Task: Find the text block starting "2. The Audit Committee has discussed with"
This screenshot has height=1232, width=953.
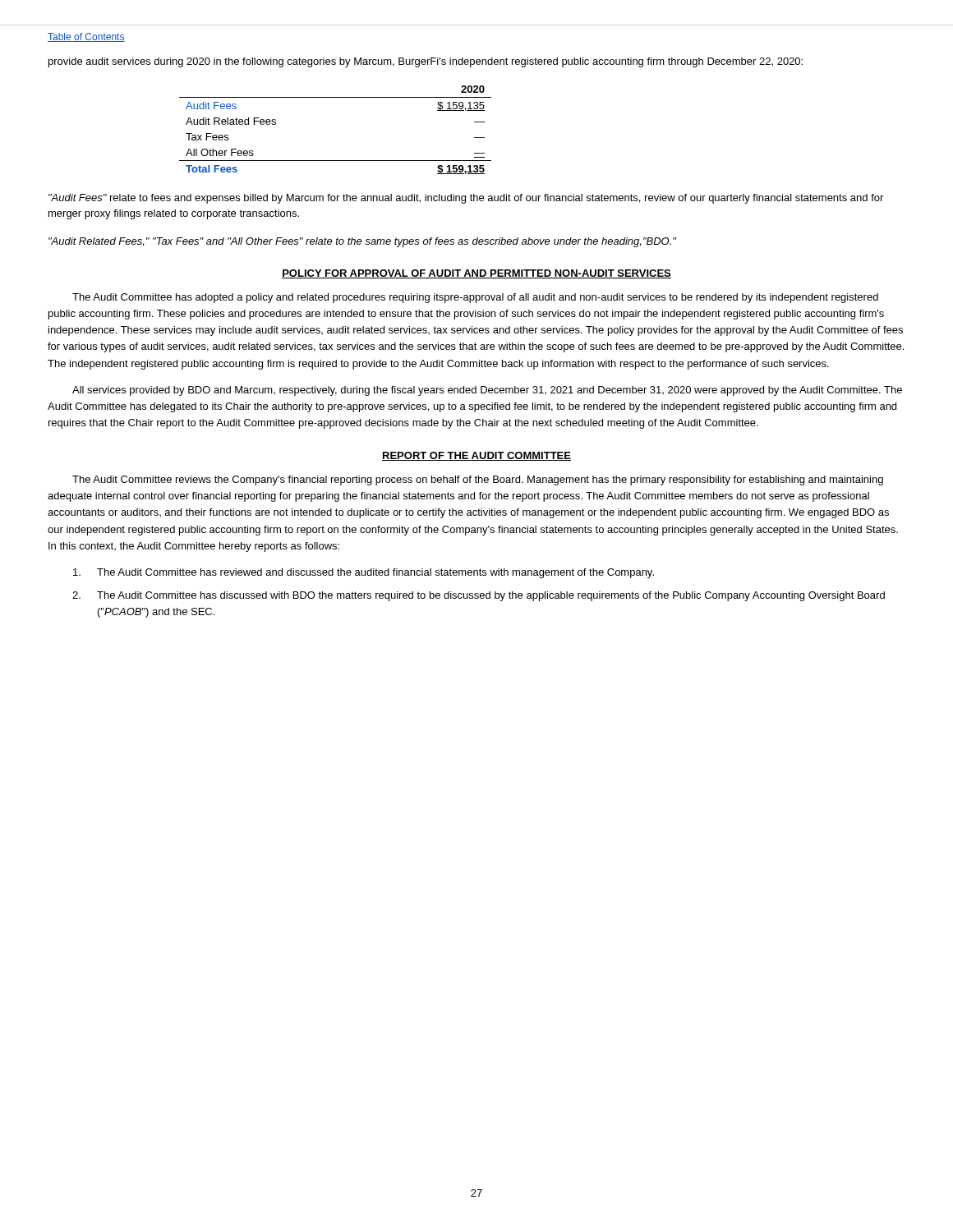Action: point(489,604)
